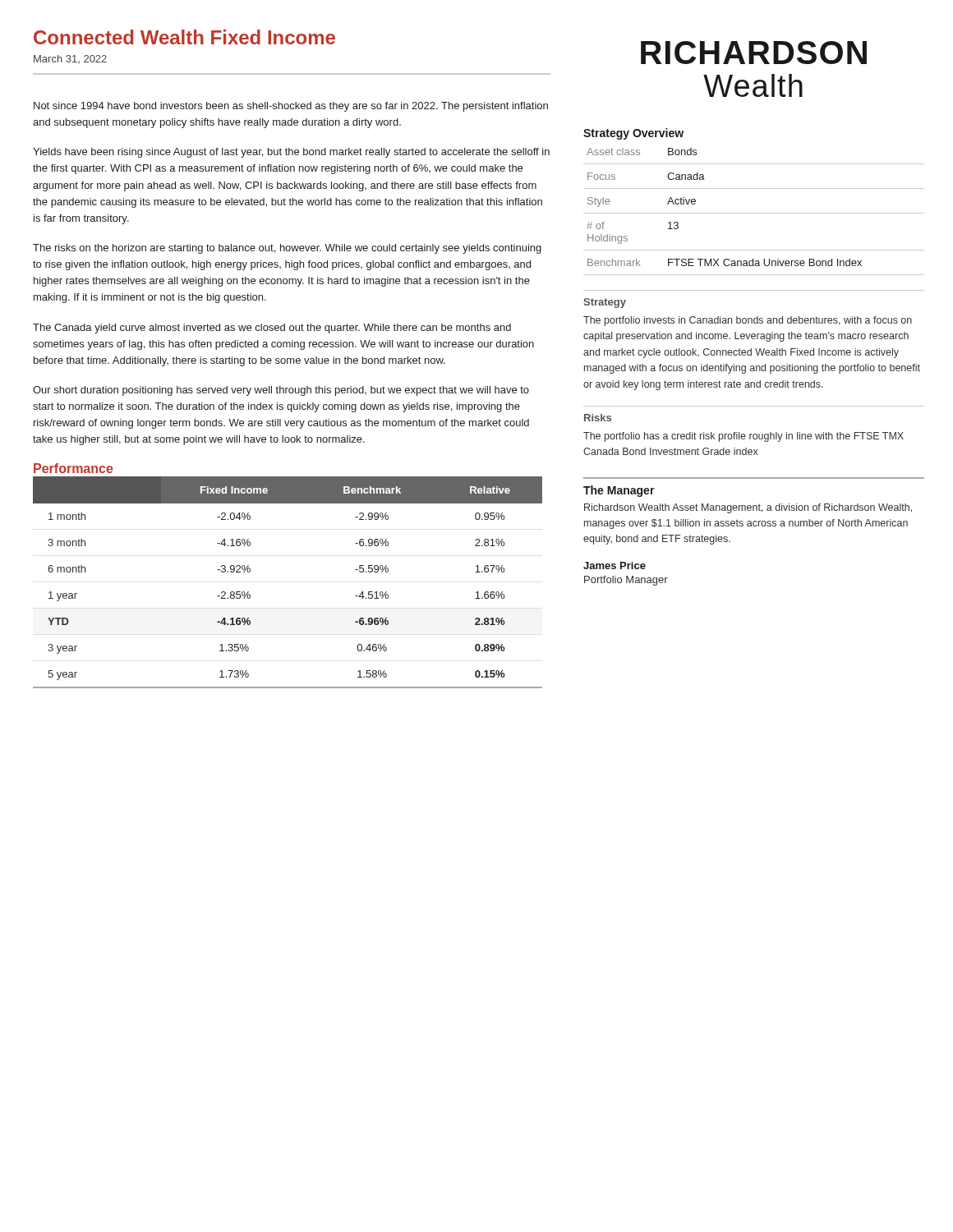Find the logo
Screen dimensions: 1232x953
click(x=754, y=52)
